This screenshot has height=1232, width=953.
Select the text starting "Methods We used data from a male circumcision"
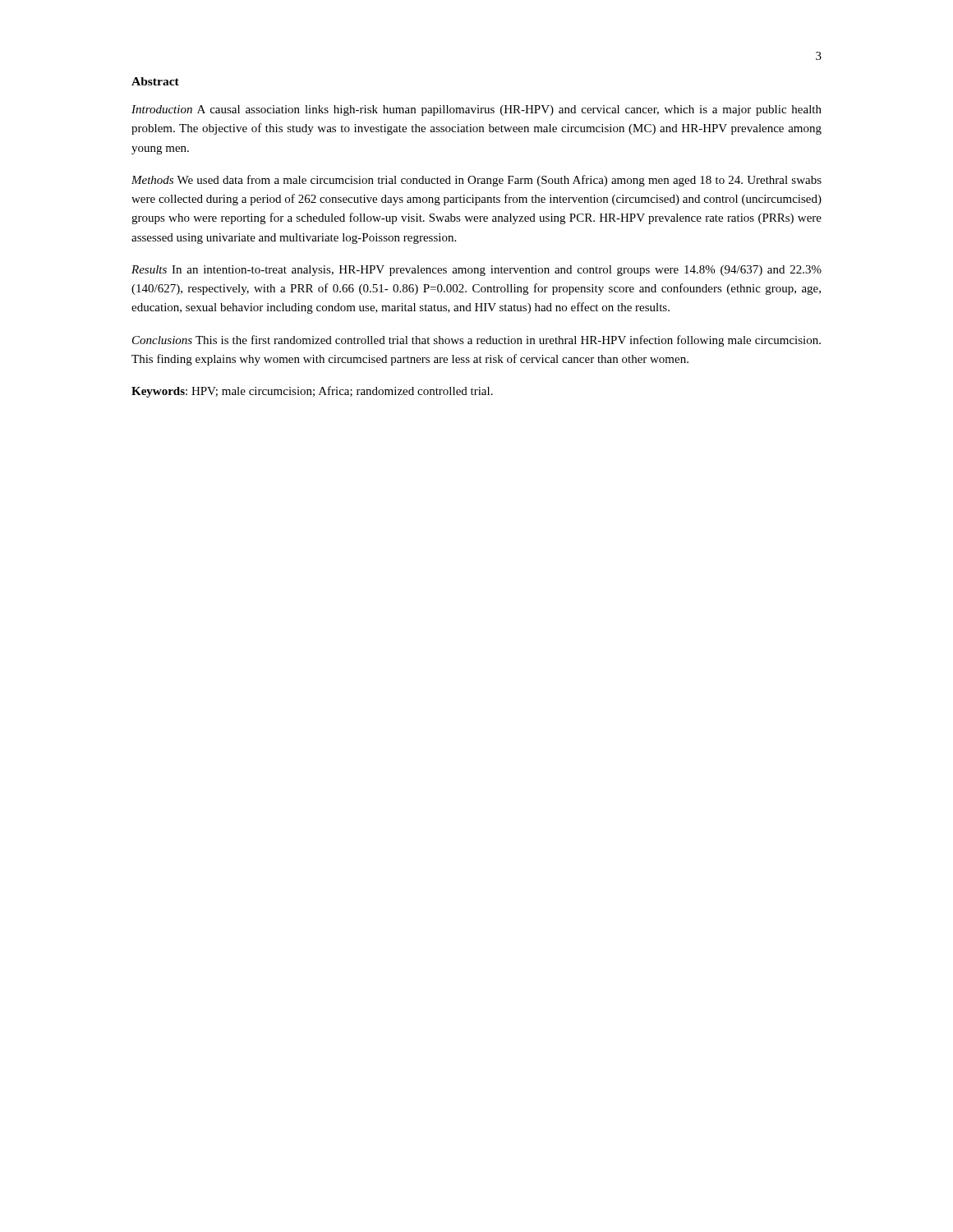point(476,208)
